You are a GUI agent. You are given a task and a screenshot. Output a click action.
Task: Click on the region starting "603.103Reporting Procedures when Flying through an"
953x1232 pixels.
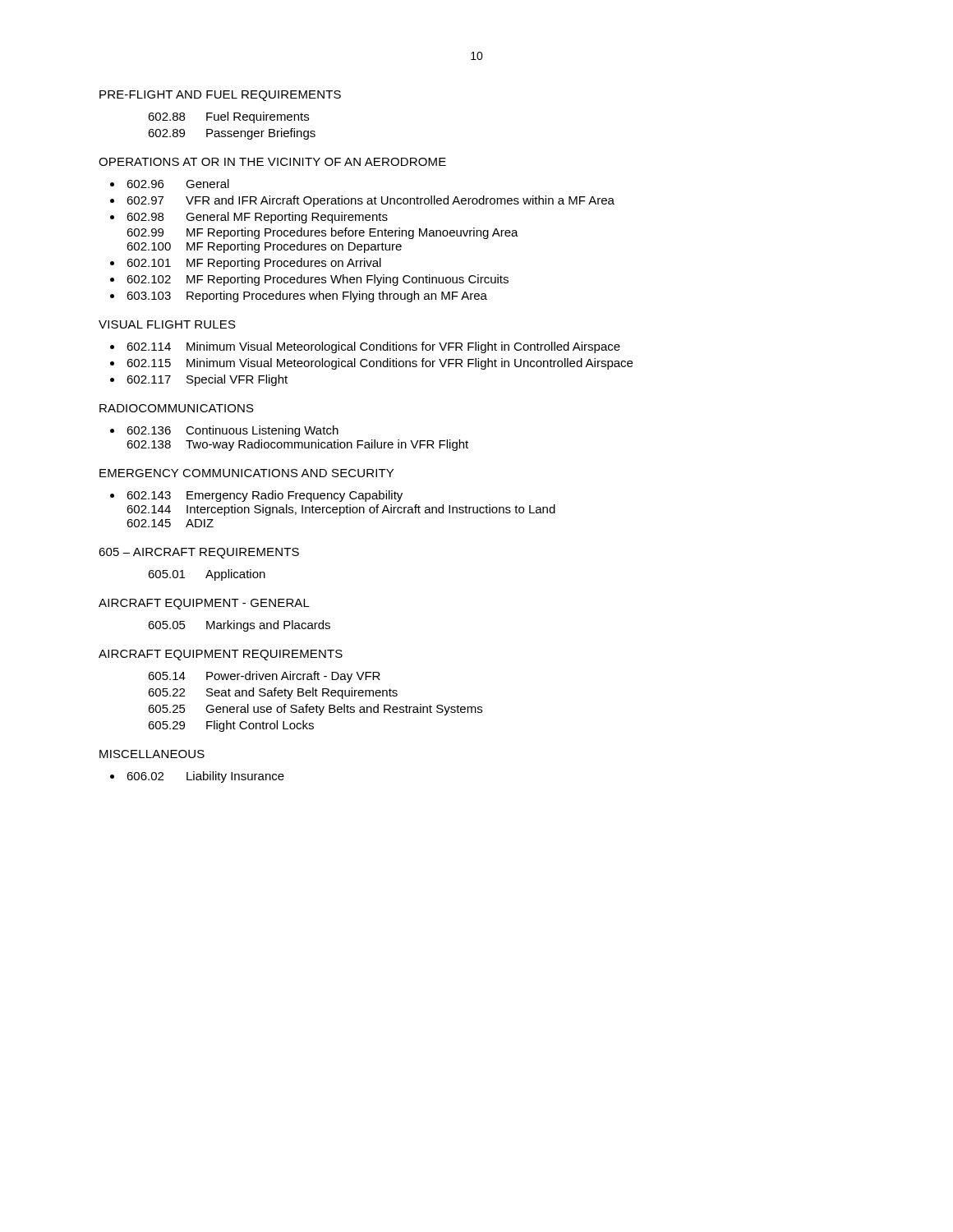pyautogui.click(x=491, y=295)
